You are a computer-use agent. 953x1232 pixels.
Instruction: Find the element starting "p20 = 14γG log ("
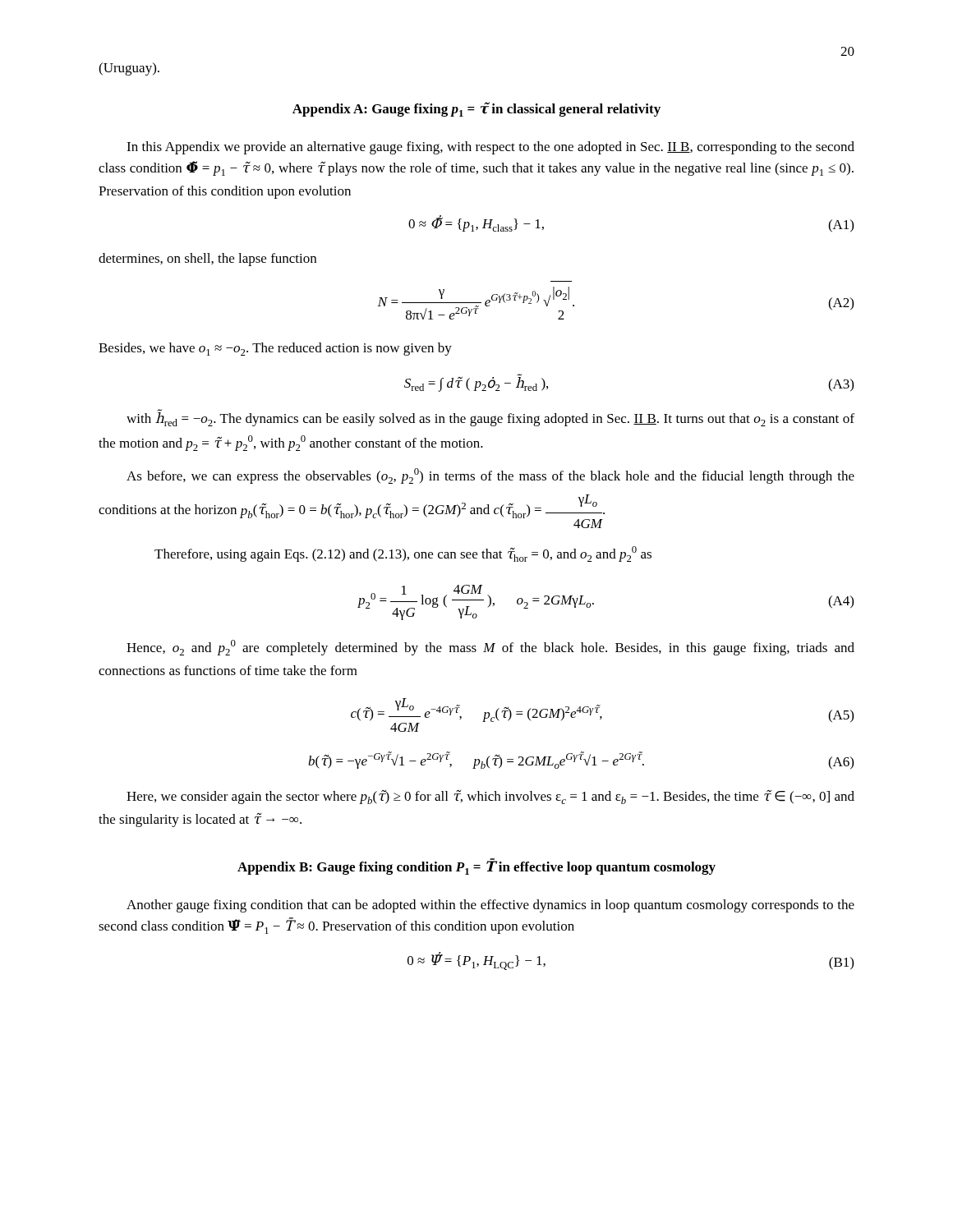point(606,601)
